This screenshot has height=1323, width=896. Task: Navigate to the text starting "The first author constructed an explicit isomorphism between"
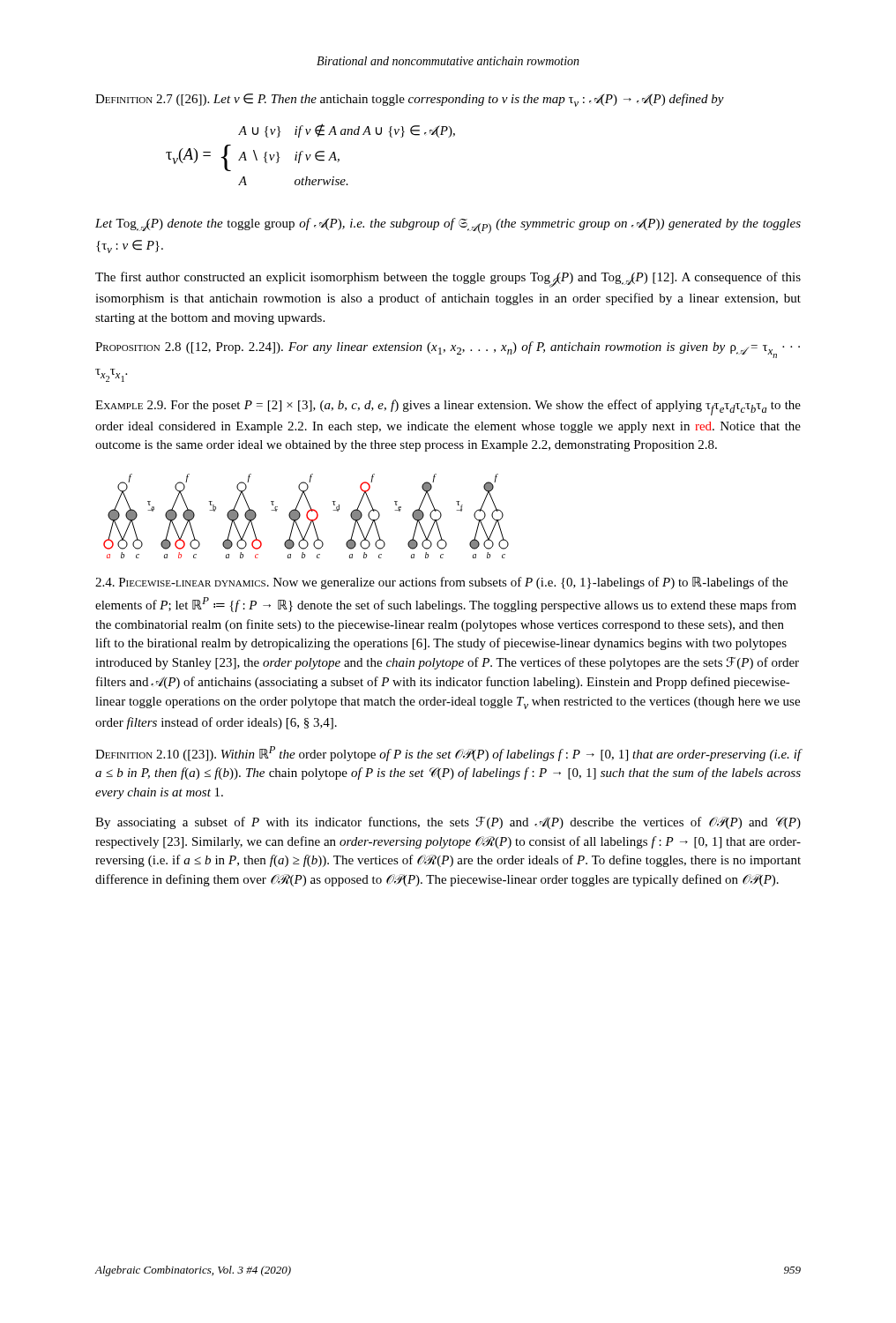tap(448, 297)
